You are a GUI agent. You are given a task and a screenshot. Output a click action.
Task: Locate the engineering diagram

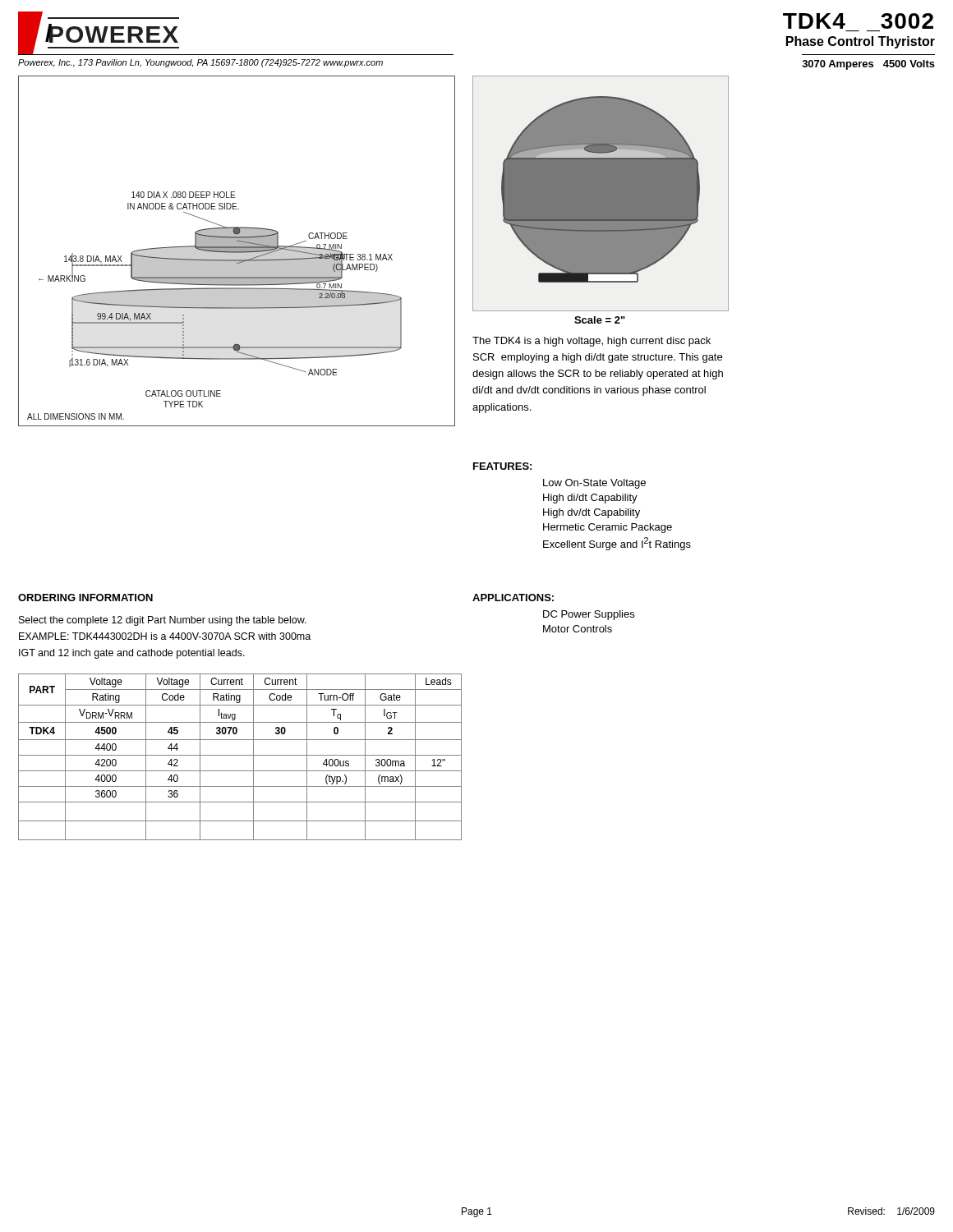pyautogui.click(x=237, y=251)
